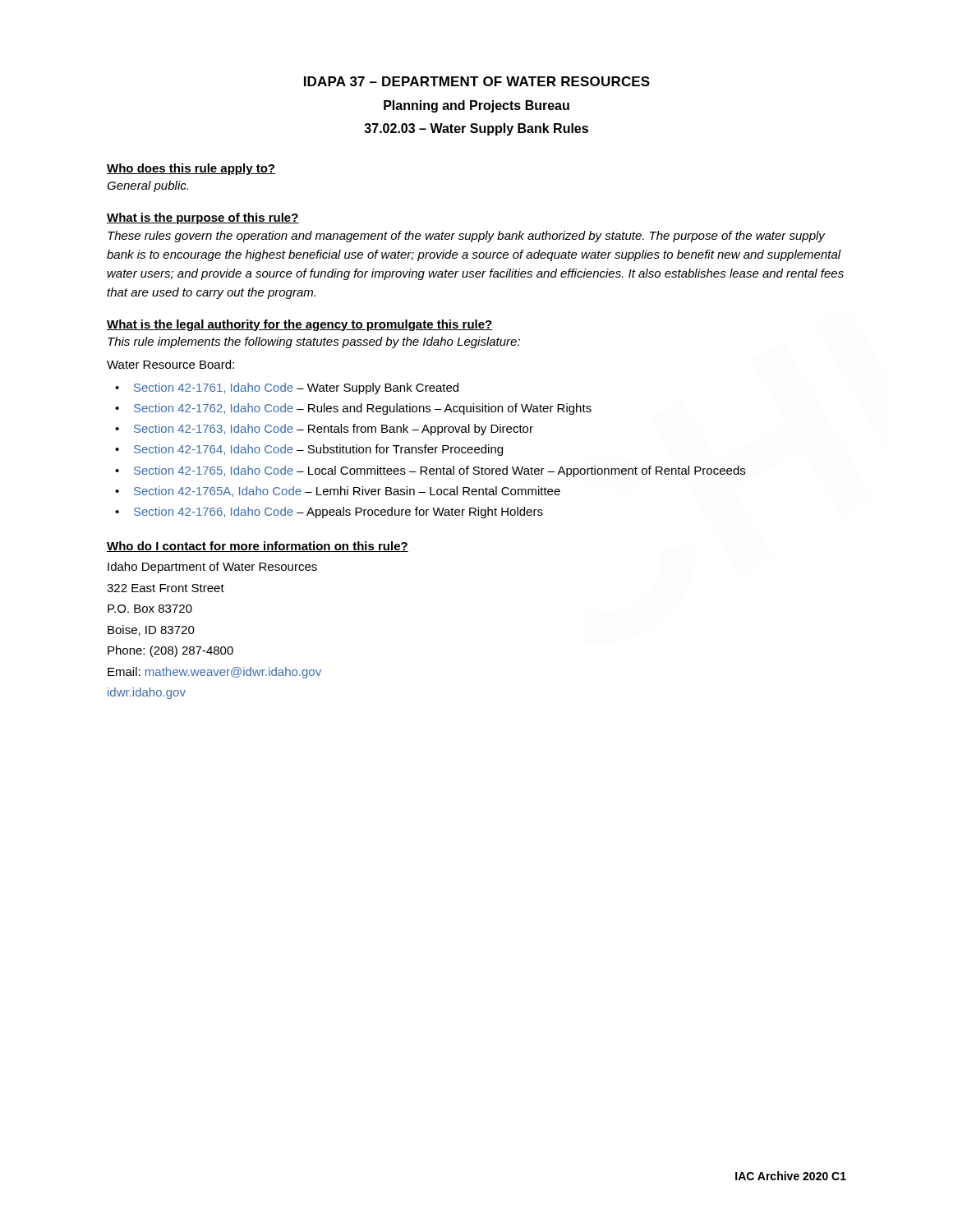This screenshot has height=1232, width=953.
Task: Click on the text containing "Water Resource Board:"
Action: pos(171,364)
